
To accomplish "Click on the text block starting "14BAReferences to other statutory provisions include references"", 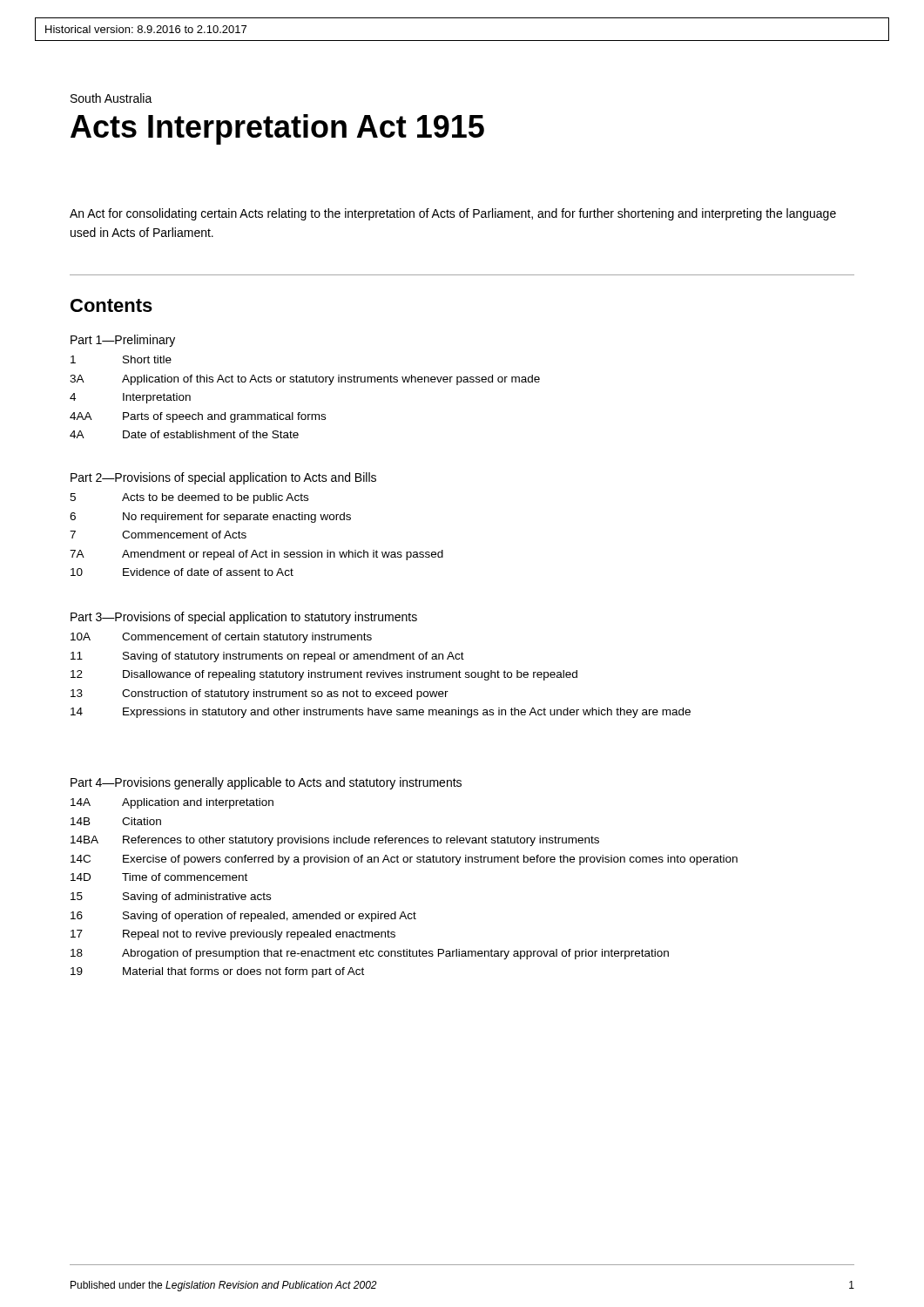I will tap(335, 840).
